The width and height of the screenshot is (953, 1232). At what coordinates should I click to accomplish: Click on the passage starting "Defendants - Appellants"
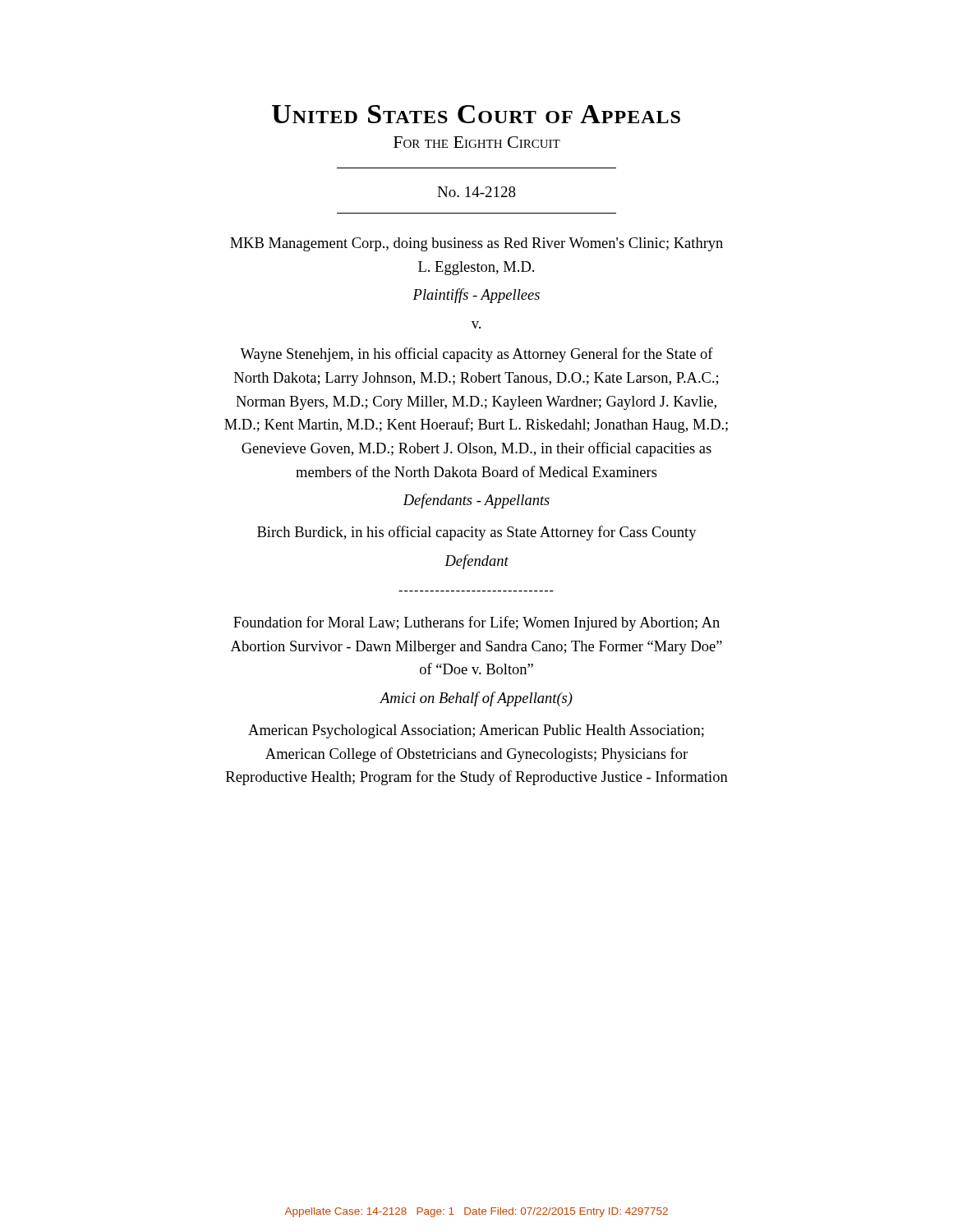coord(476,500)
